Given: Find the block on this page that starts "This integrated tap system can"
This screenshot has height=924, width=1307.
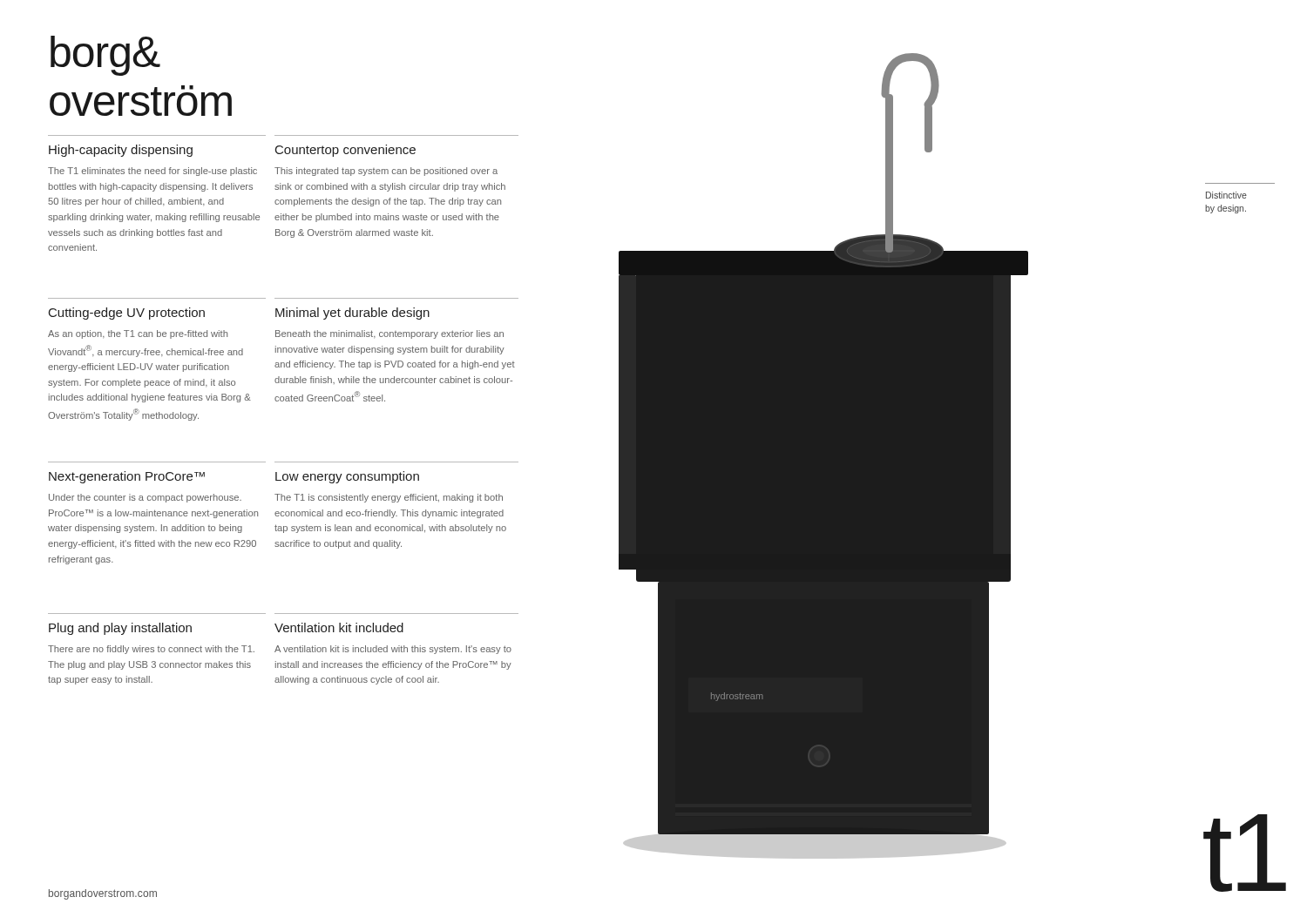Looking at the screenshot, I should coord(390,202).
